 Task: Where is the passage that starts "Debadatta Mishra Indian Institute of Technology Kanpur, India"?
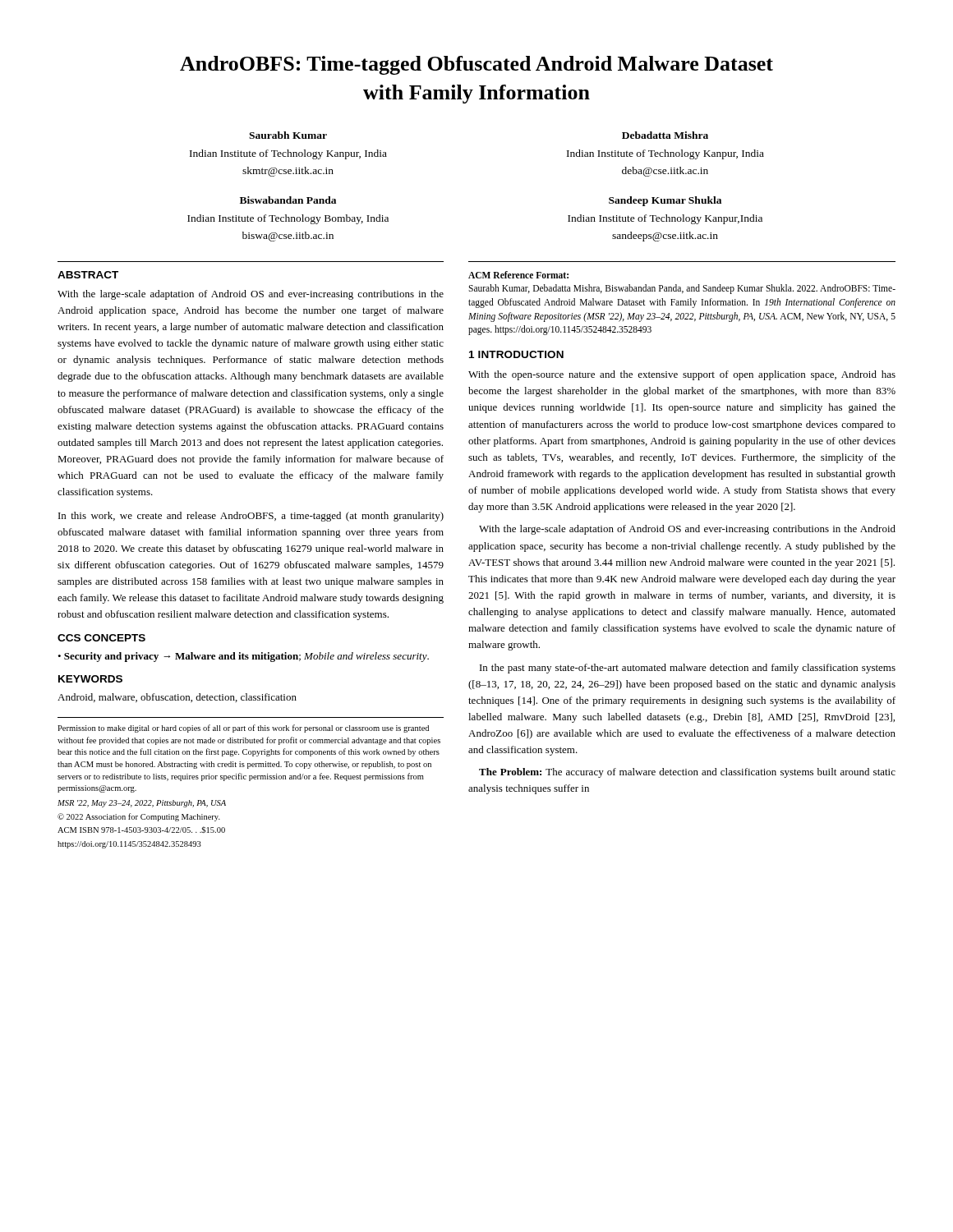click(665, 153)
